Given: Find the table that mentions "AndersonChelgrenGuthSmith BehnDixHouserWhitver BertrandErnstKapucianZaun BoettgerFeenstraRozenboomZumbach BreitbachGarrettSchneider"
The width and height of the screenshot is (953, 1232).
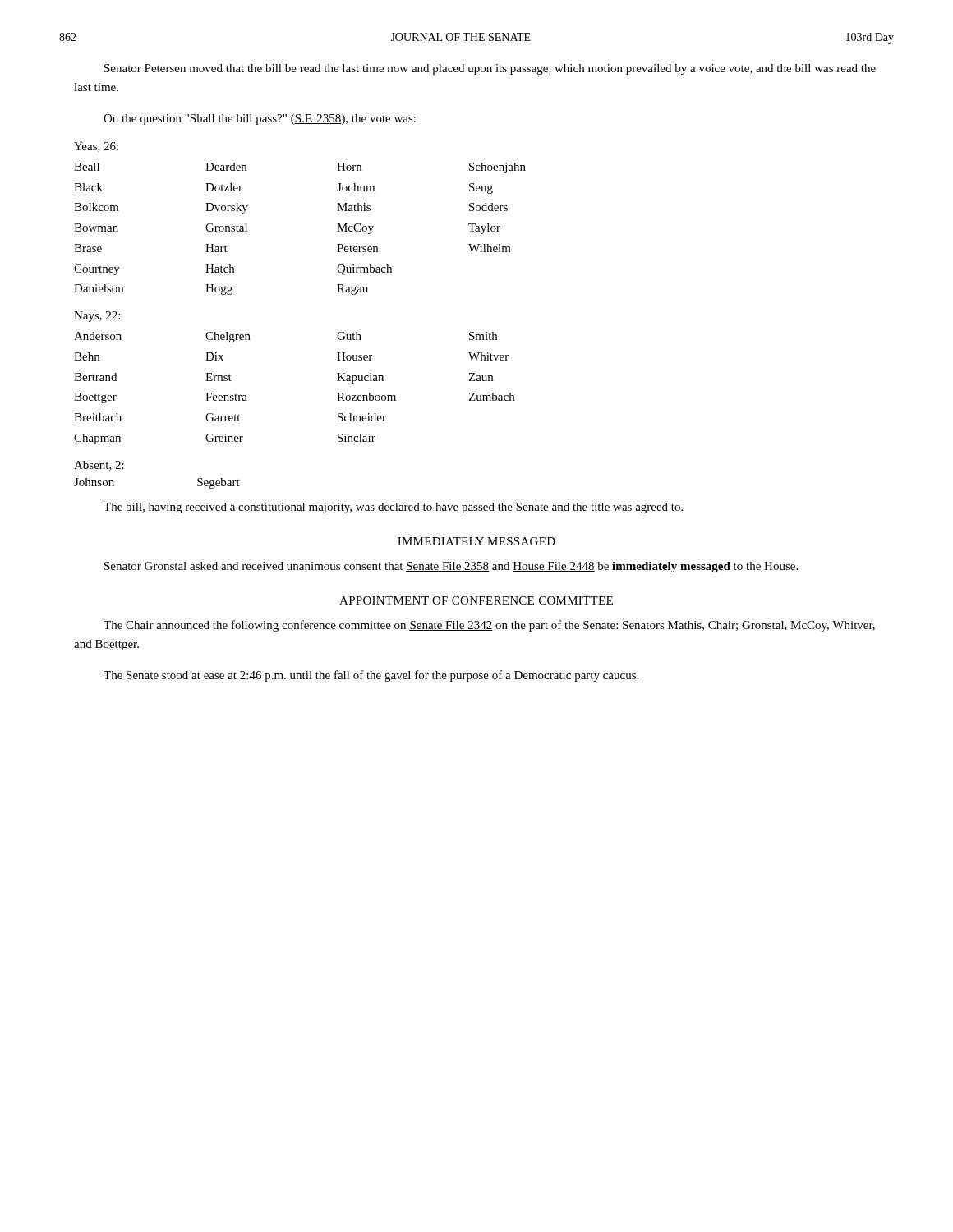Looking at the screenshot, I should pyautogui.click(x=476, y=387).
